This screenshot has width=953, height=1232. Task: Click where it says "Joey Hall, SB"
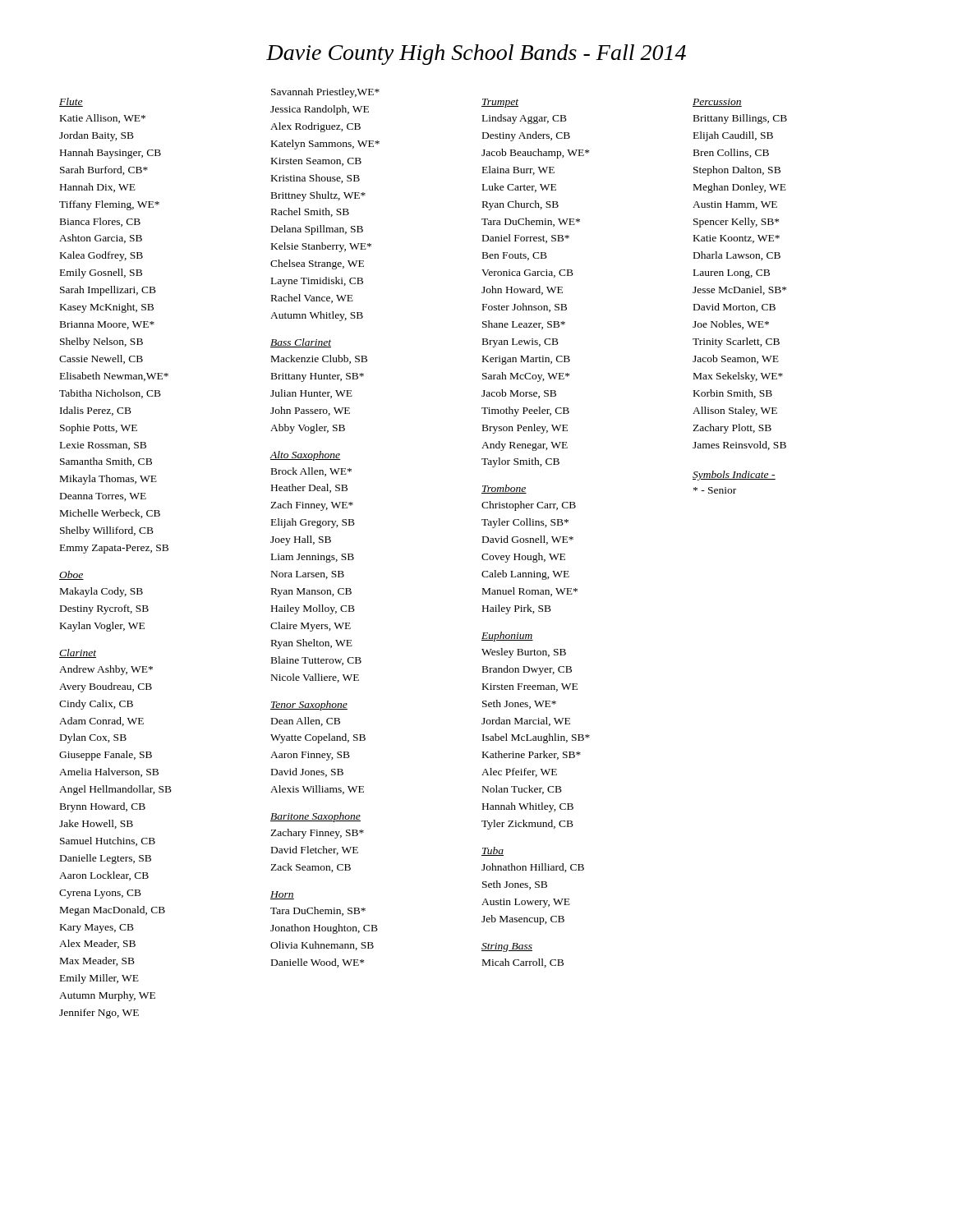pos(301,539)
